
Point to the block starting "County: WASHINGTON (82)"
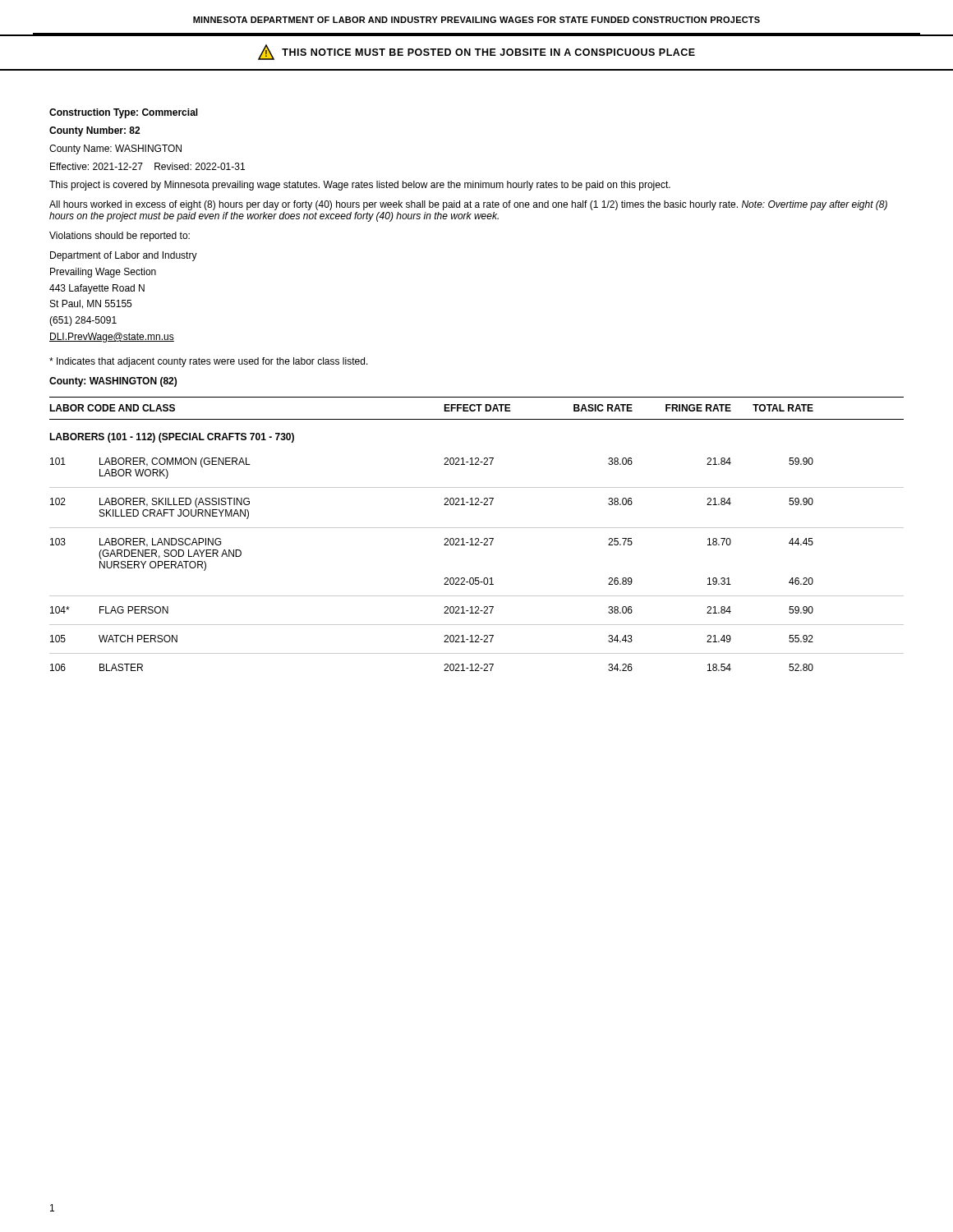[x=113, y=381]
